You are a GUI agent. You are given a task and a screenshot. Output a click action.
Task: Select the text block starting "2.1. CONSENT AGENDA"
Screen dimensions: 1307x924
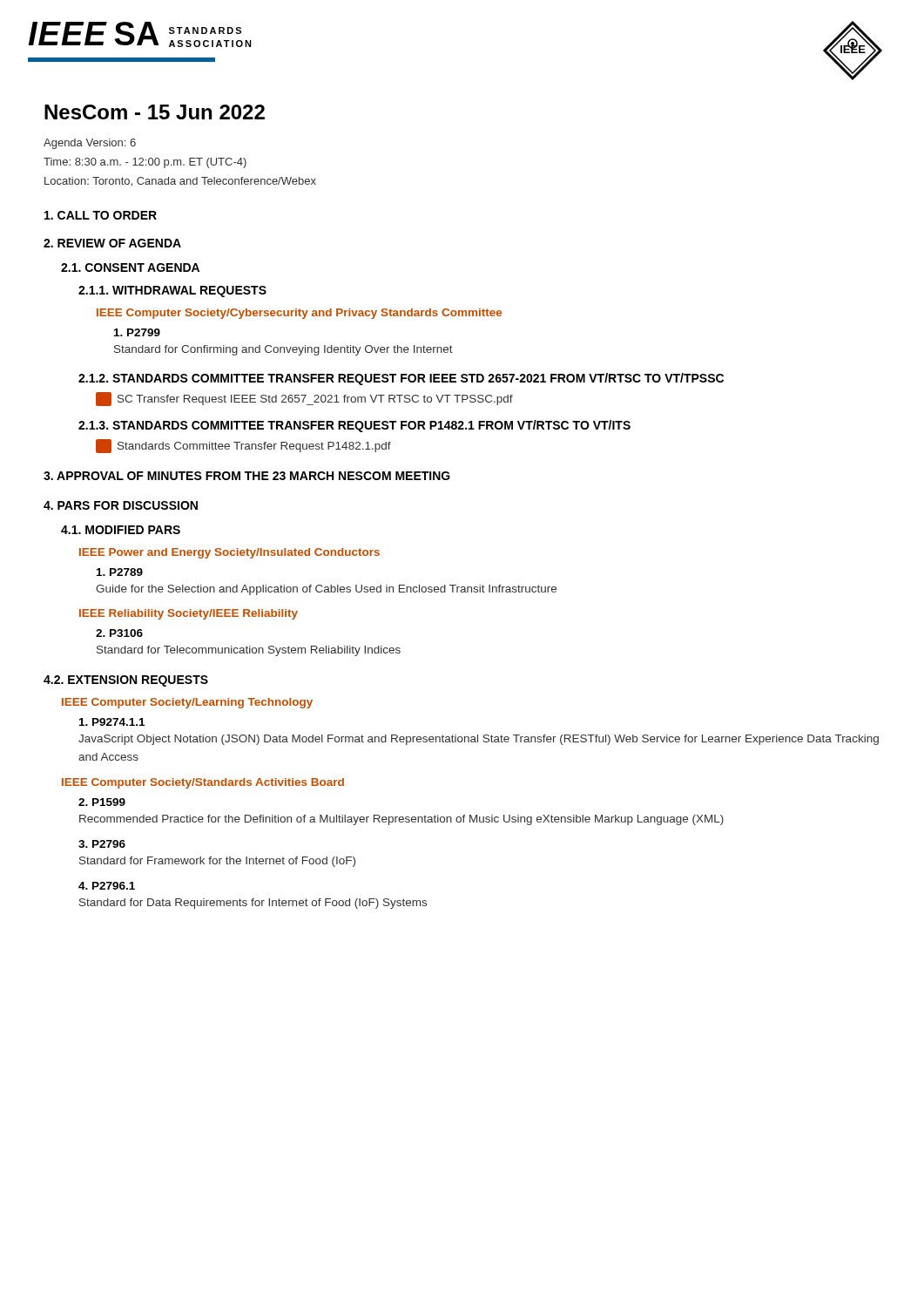(131, 268)
